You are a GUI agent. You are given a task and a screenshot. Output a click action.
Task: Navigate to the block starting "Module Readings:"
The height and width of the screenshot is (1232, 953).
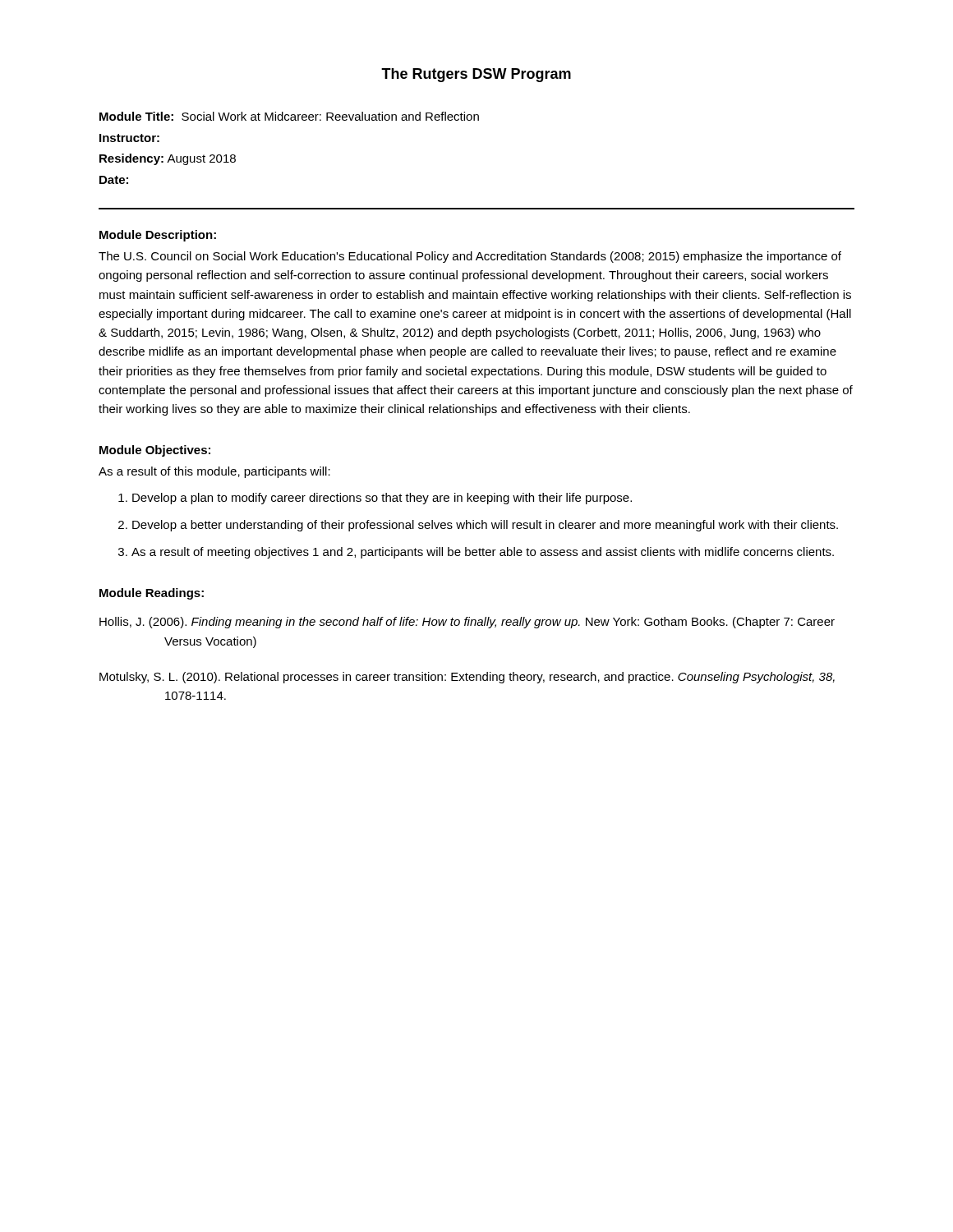coord(152,594)
